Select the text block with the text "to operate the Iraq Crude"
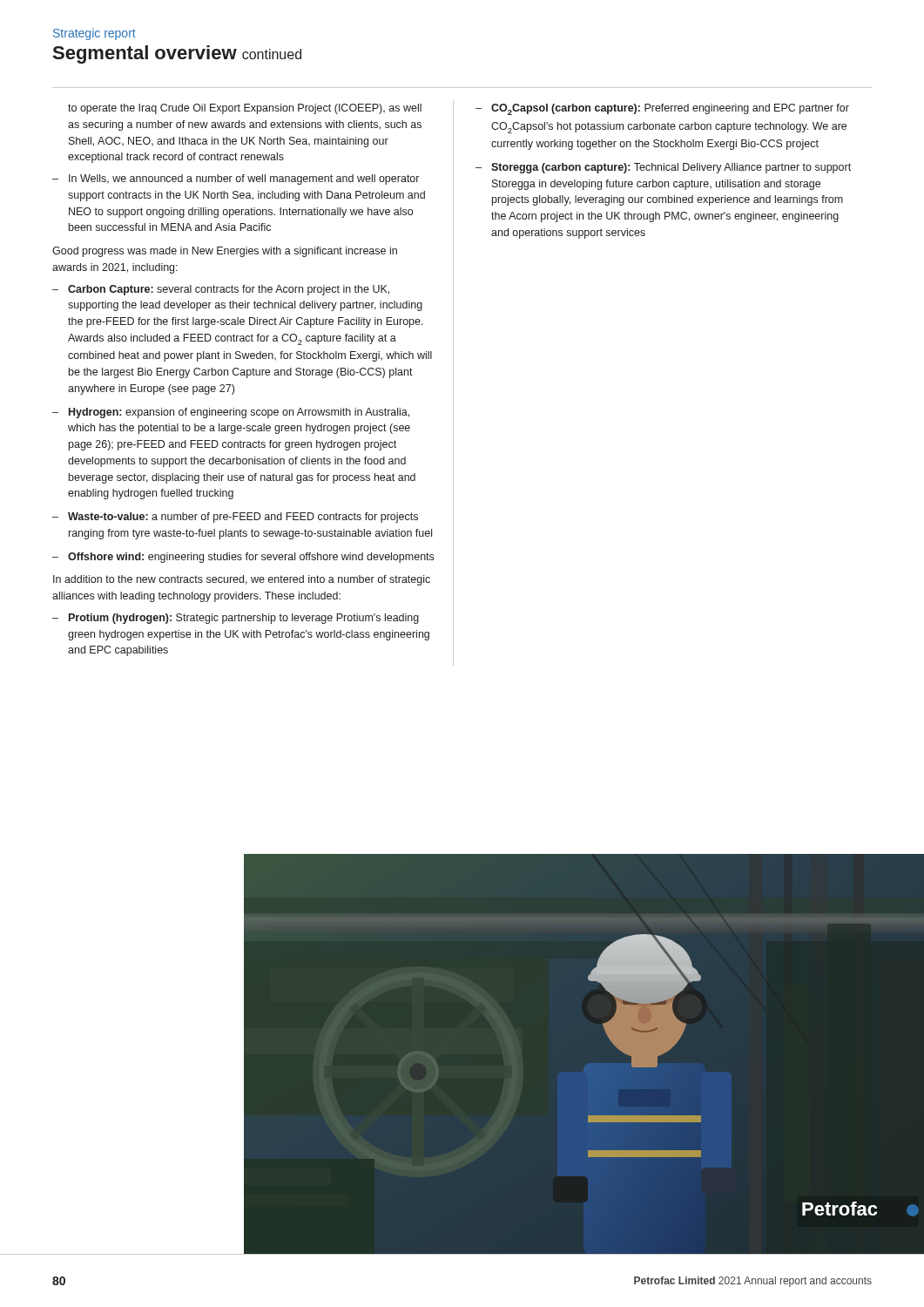The width and height of the screenshot is (924, 1307). tap(245, 133)
